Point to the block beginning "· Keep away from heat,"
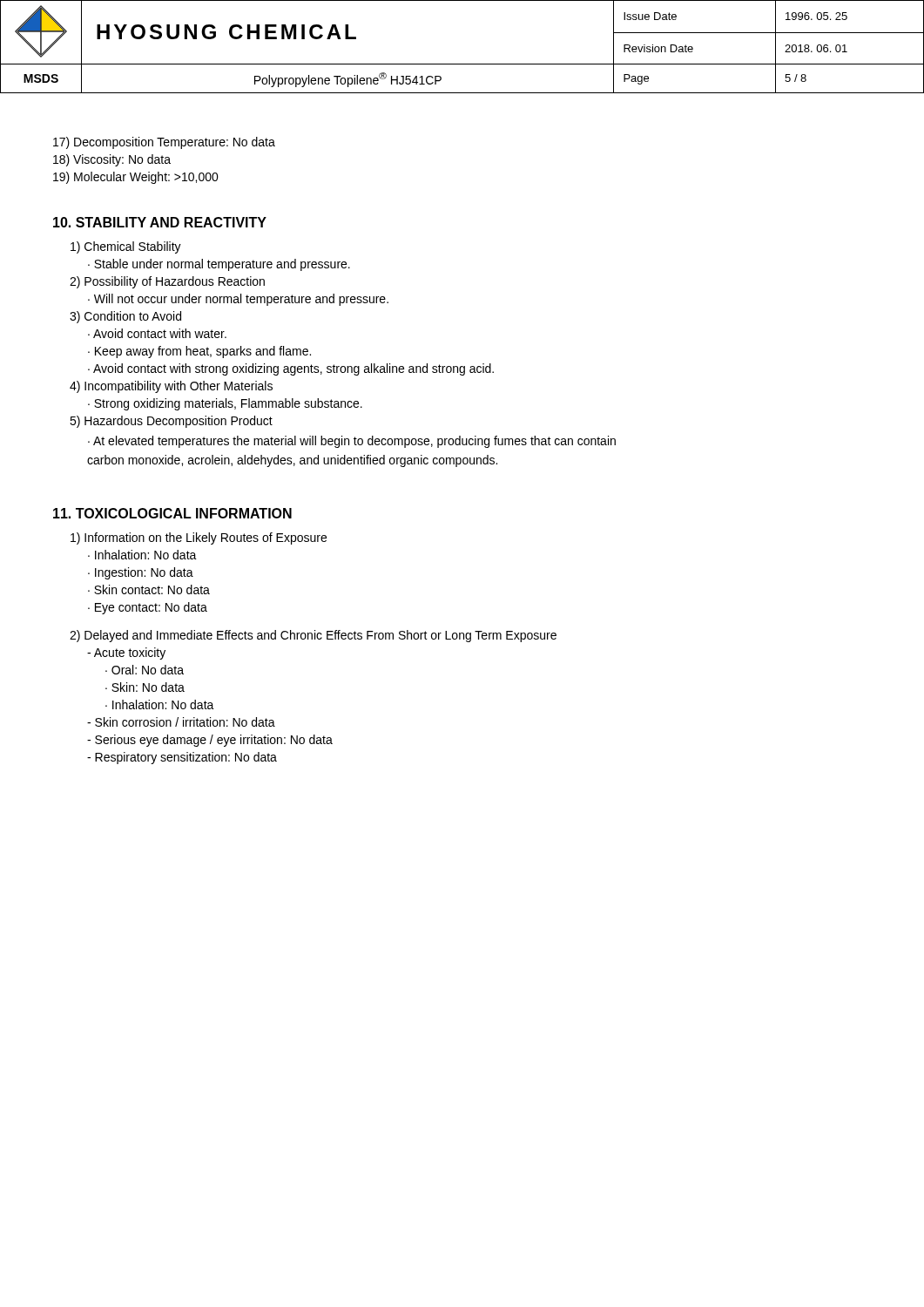Image resolution: width=924 pixels, height=1307 pixels. [x=200, y=351]
